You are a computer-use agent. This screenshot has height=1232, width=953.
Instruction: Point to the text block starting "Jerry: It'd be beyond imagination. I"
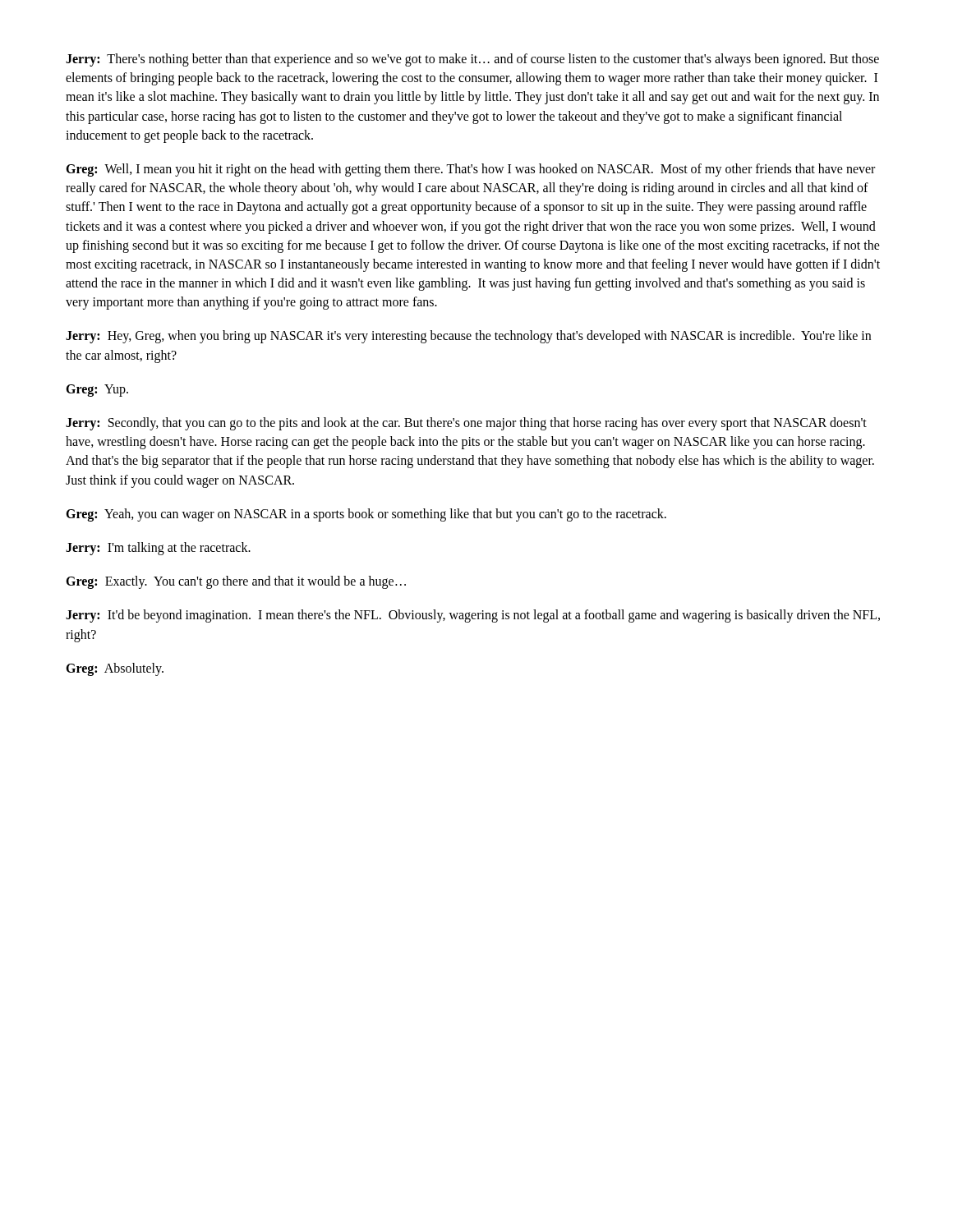[473, 625]
